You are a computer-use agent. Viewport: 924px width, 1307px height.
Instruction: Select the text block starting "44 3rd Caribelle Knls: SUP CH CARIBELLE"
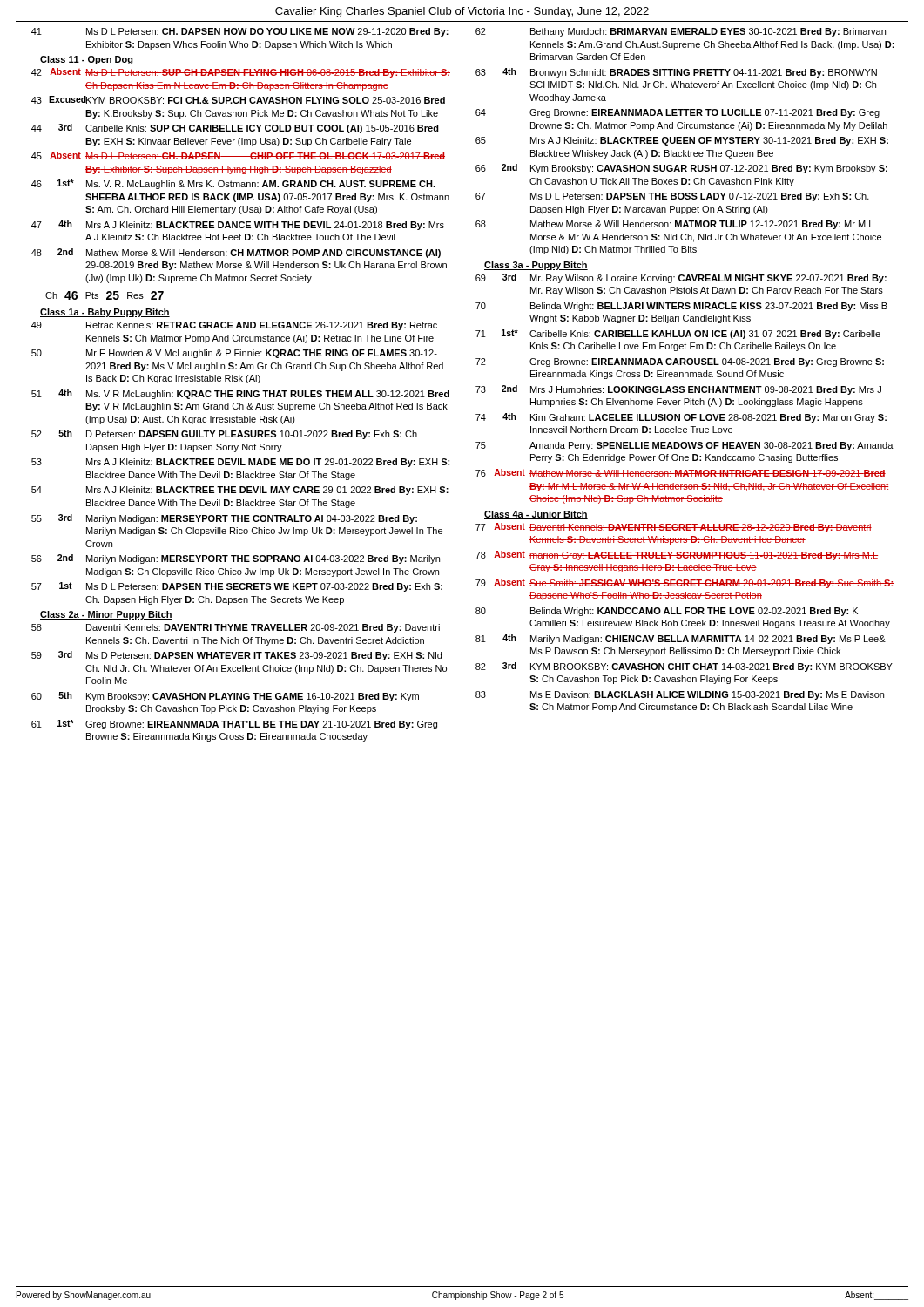233,135
